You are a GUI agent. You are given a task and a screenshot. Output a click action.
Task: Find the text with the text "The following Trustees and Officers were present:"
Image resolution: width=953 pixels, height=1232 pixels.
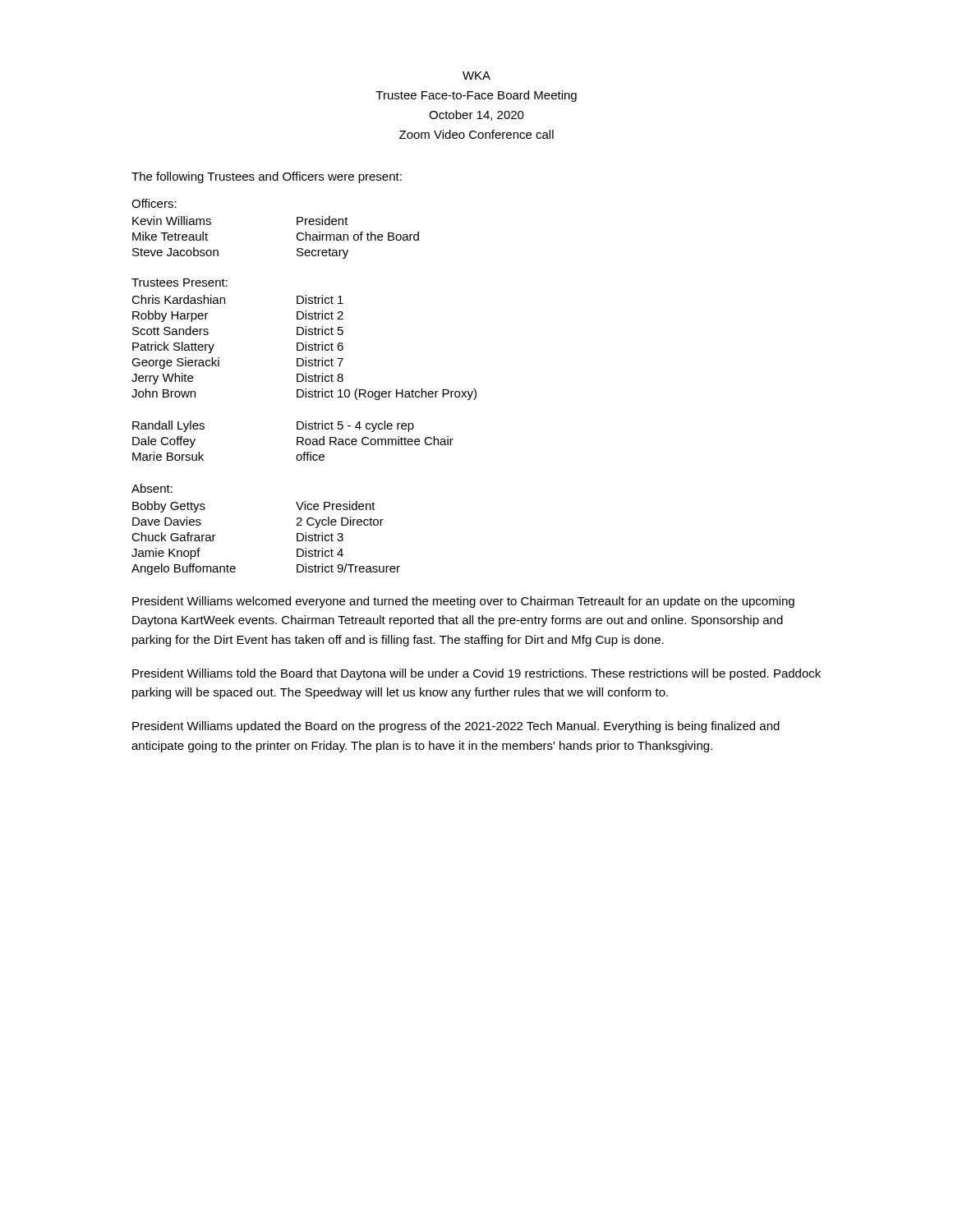267,176
